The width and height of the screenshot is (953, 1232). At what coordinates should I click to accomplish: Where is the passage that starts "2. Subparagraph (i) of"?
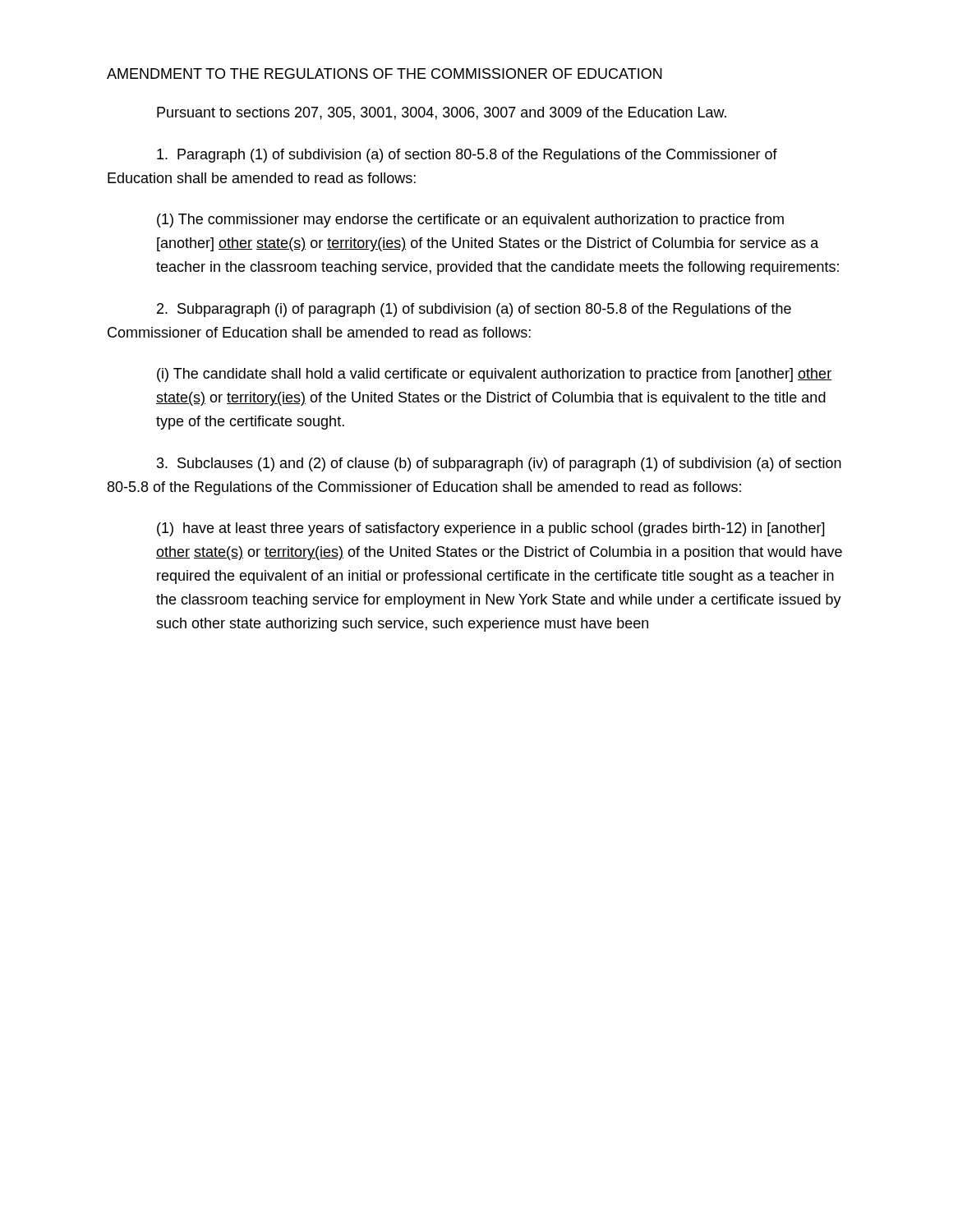point(449,321)
